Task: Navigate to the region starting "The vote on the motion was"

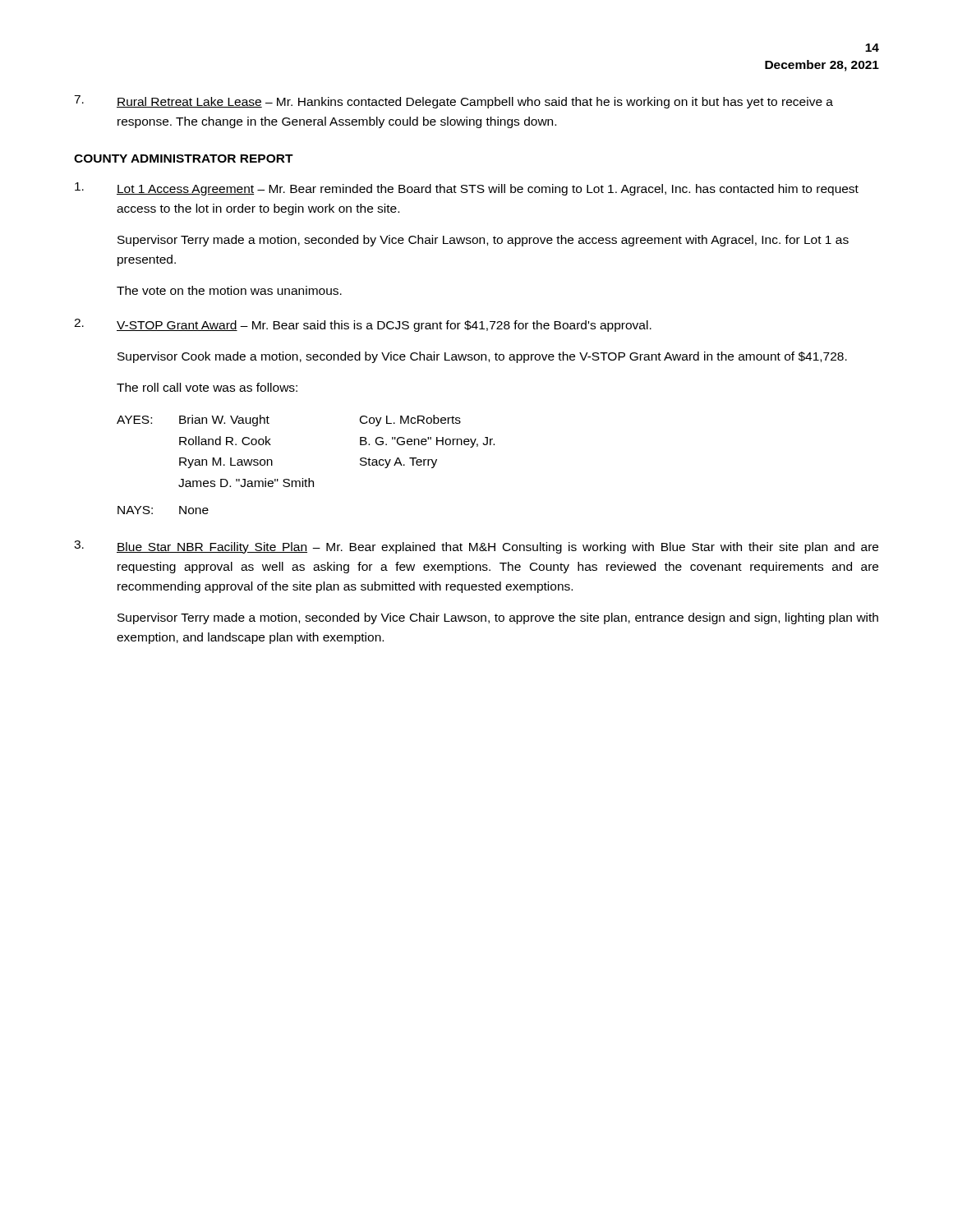Action: (x=230, y=290)
